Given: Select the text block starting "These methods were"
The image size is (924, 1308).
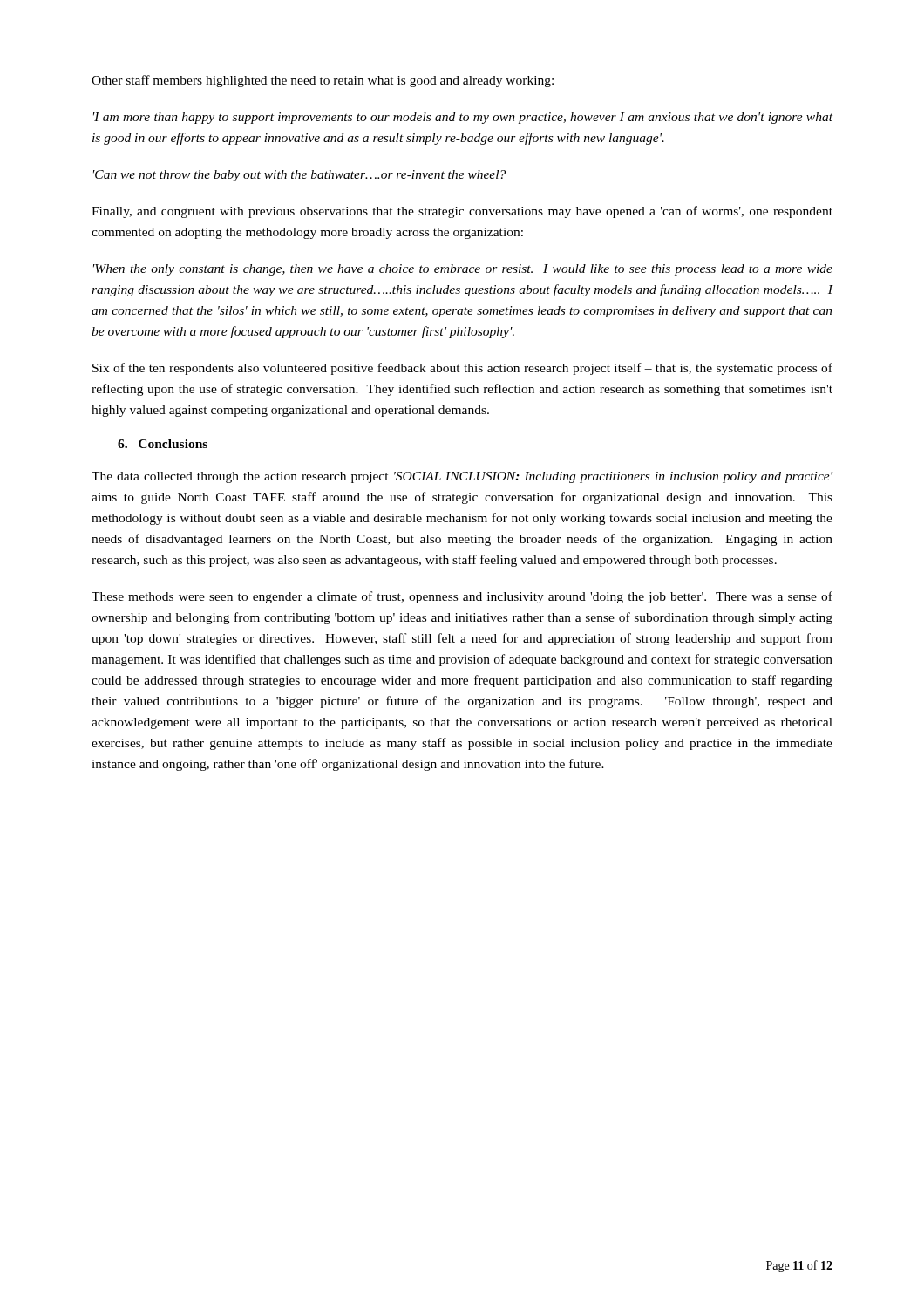Looking at the screenshot, I should (x=462, y=680).
